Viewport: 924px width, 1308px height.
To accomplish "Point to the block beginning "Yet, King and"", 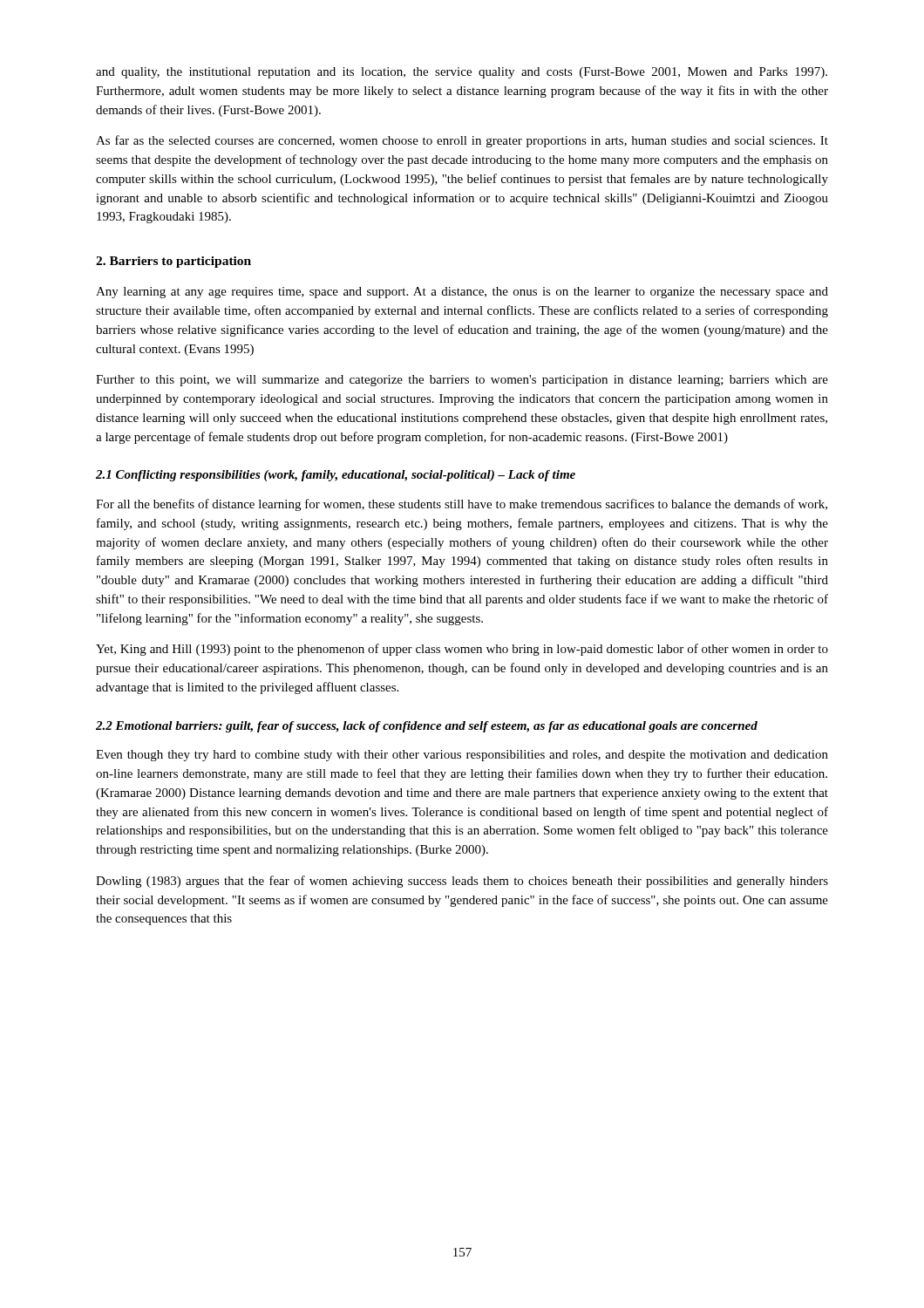I will pos(462,669).
